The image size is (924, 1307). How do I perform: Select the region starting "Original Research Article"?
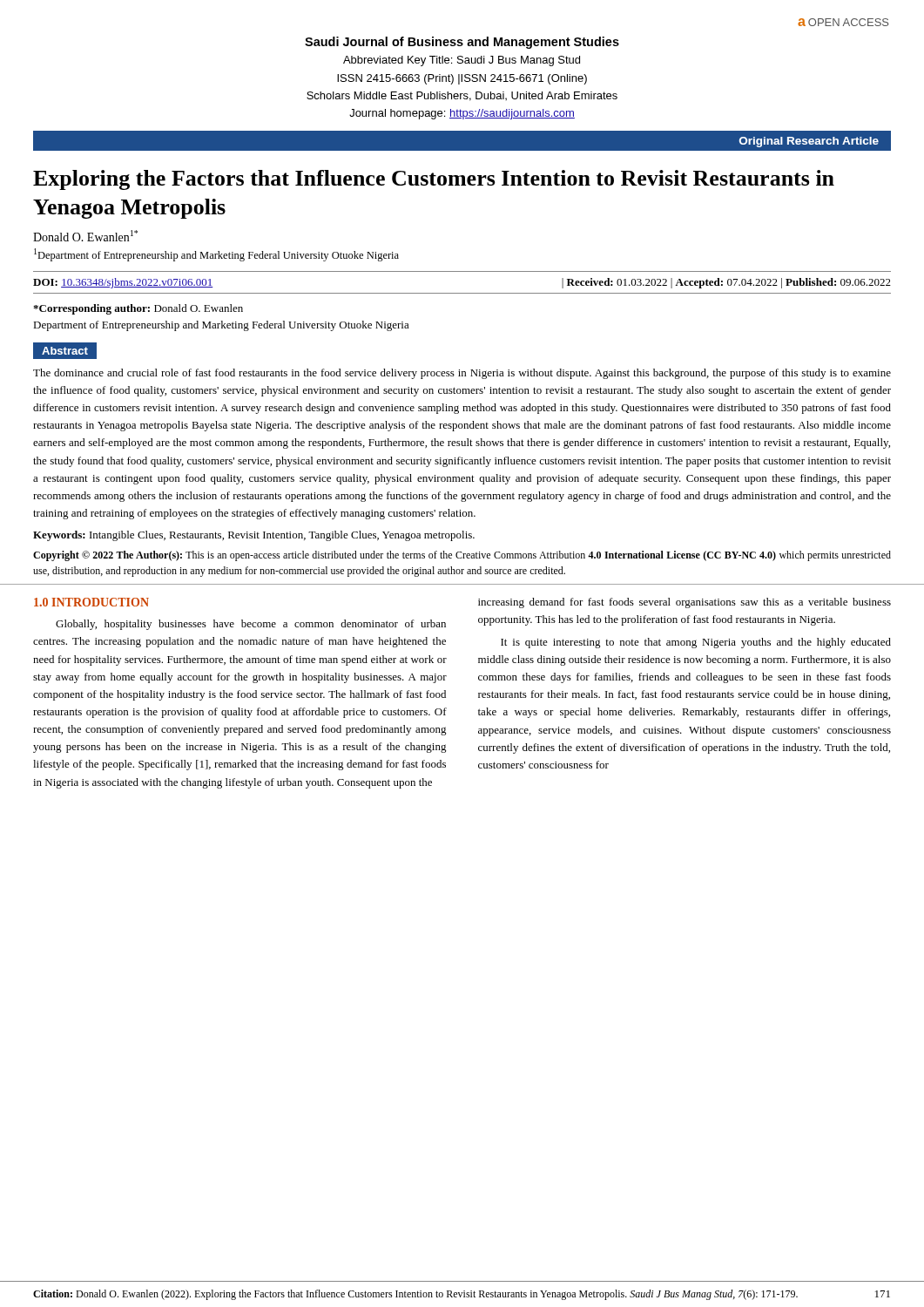click(809, 141)
